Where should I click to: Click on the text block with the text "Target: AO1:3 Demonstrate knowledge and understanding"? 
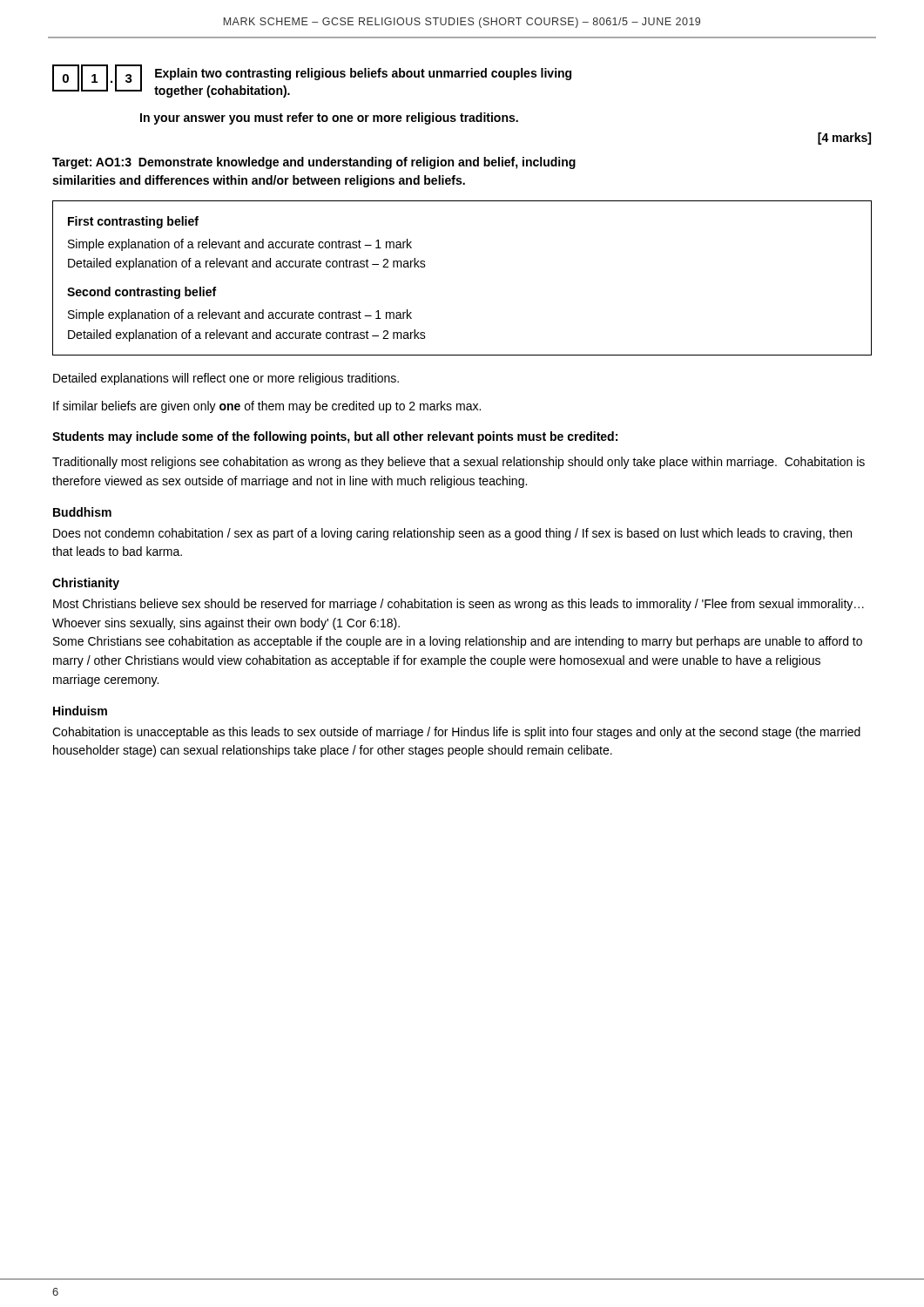pyautogui.click(x=314, y=171)
